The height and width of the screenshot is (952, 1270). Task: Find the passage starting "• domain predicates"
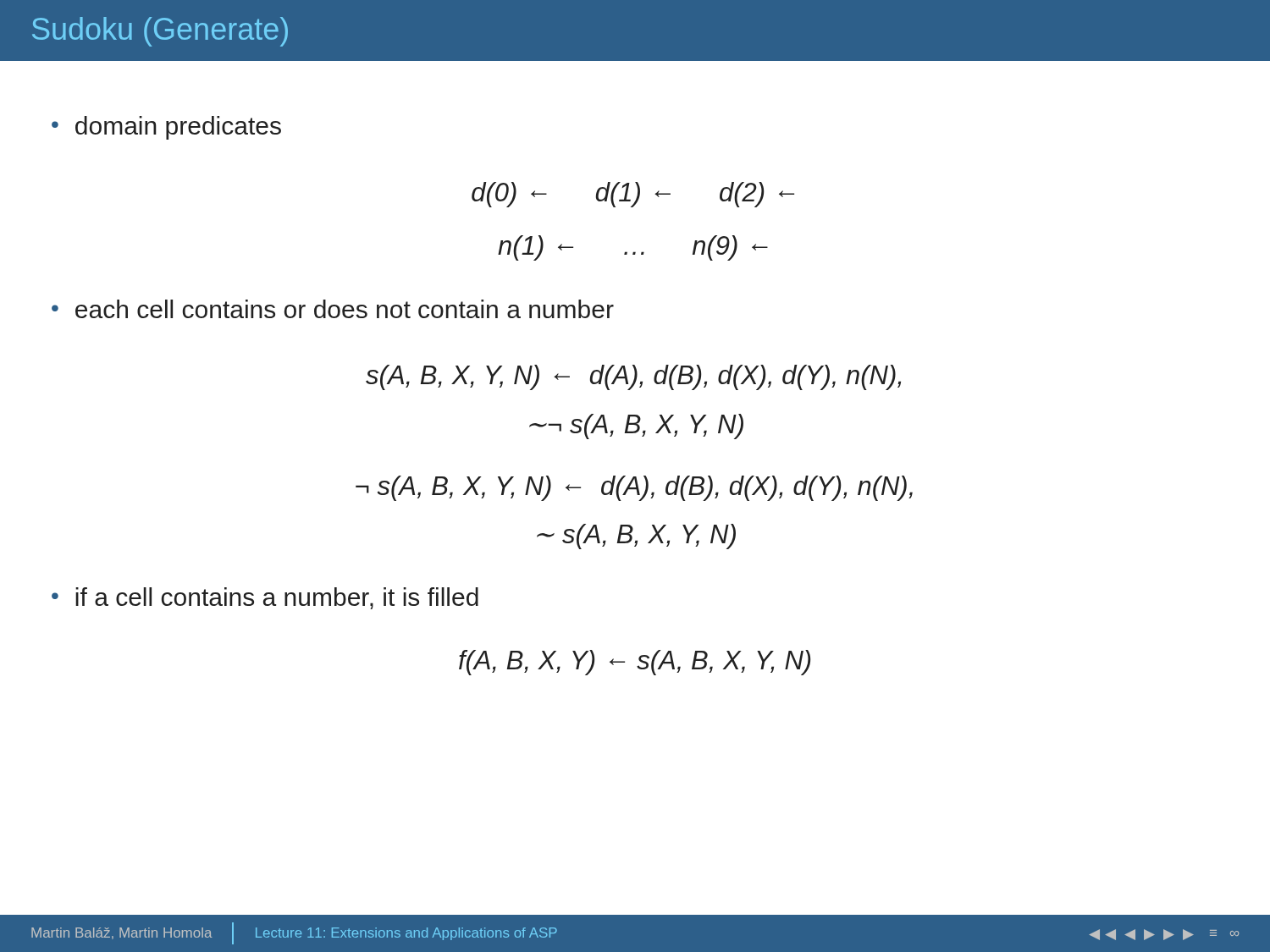pos(166,126)
